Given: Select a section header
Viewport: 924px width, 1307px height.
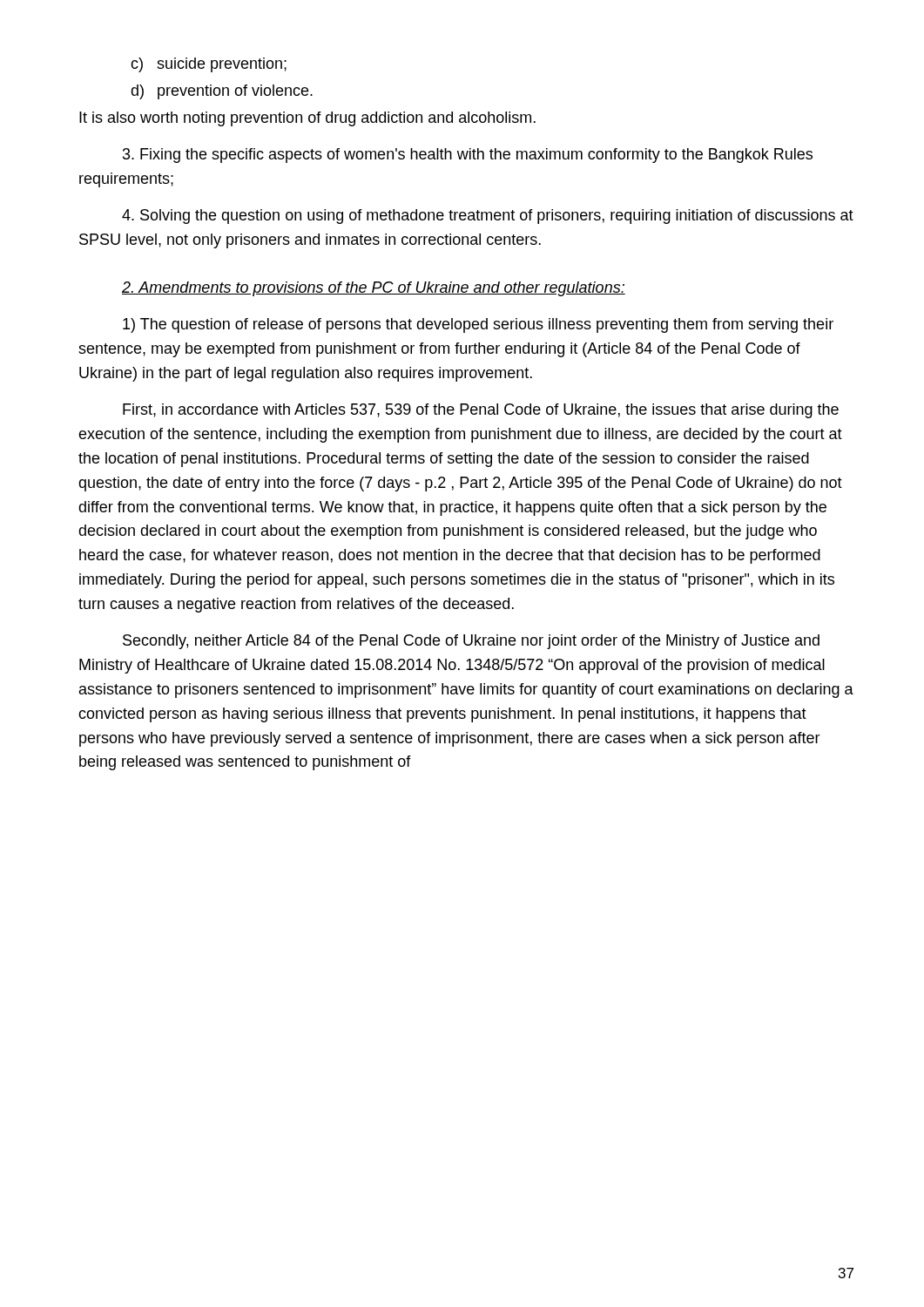Looking at the screenshot, I should (x=373, y=288).
